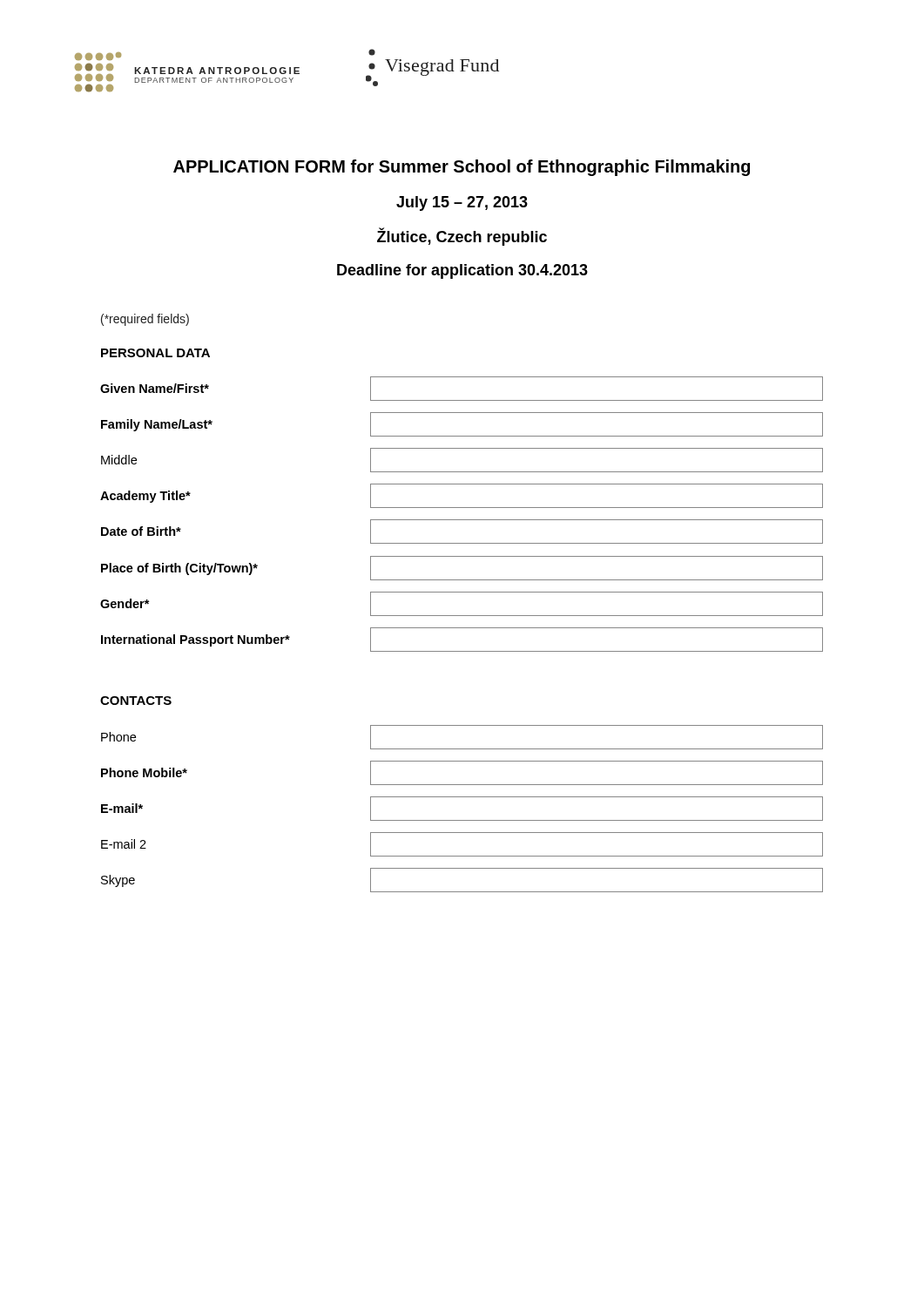The image size is (924, 1307).
Task: Navigate to the element starting "July 15 – 27, 2013"
Action: (x=462, y=202)
